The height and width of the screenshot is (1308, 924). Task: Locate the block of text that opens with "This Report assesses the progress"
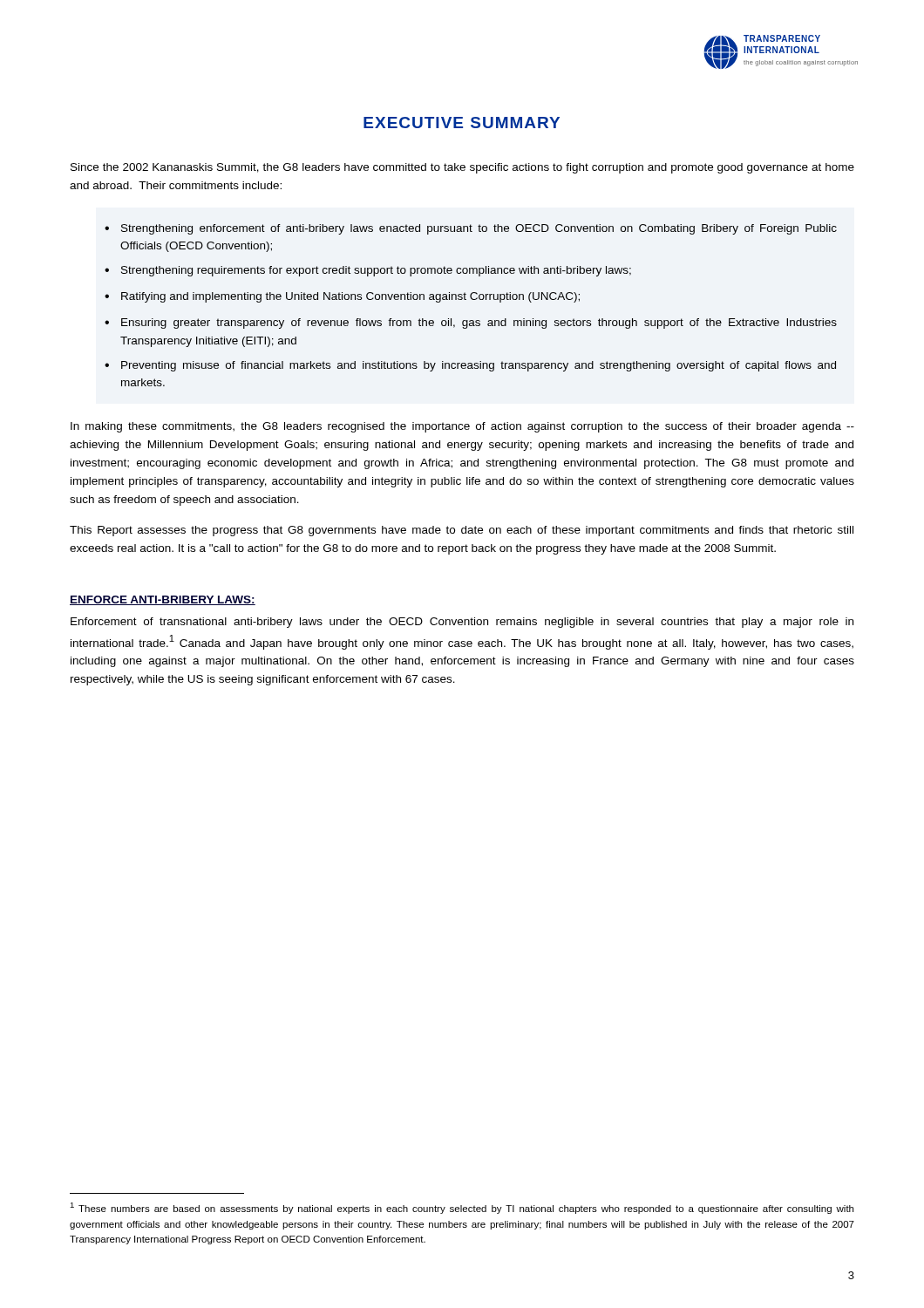(x=462, y=539)
